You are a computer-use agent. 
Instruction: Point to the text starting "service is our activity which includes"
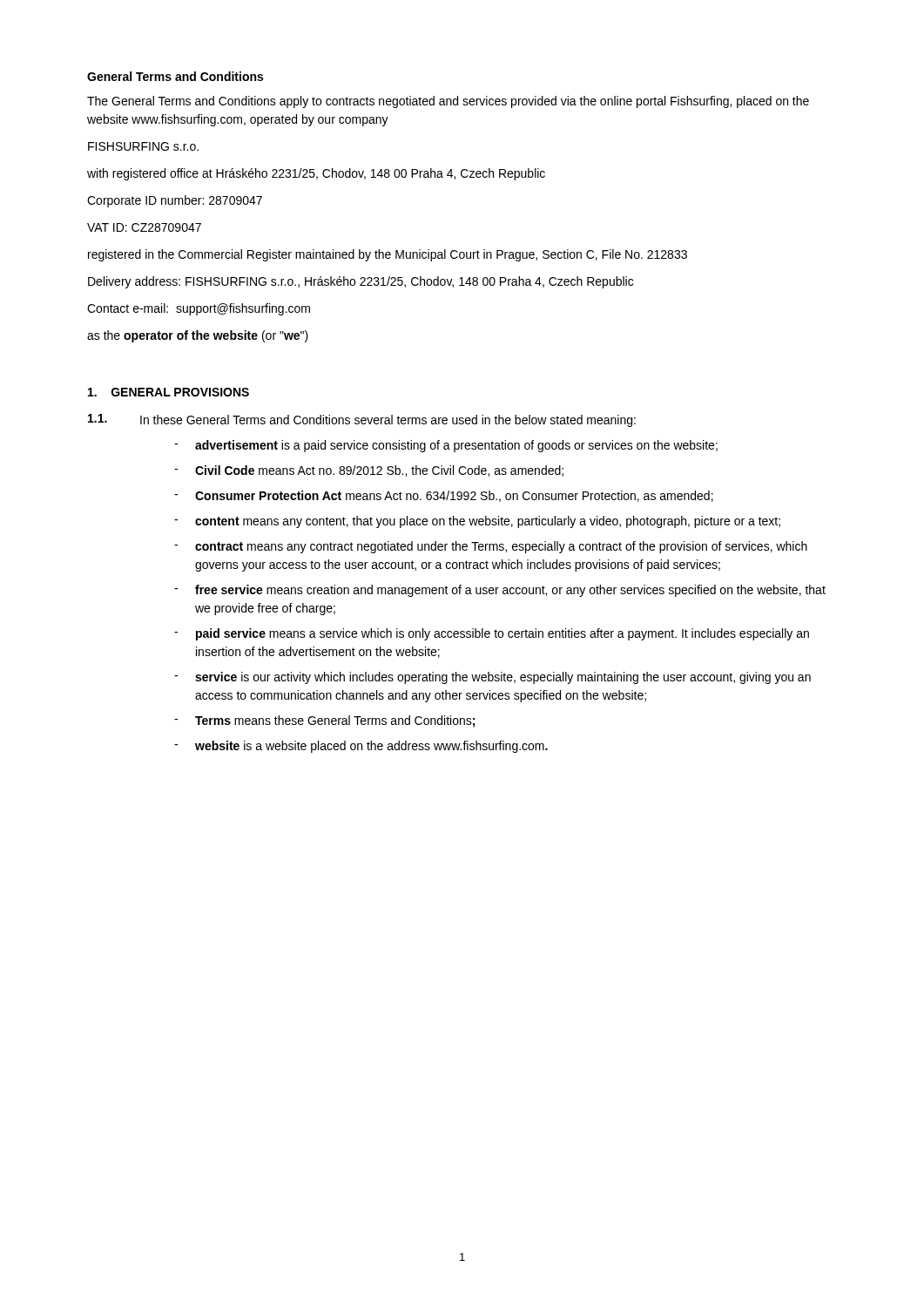tap(503, 686)
